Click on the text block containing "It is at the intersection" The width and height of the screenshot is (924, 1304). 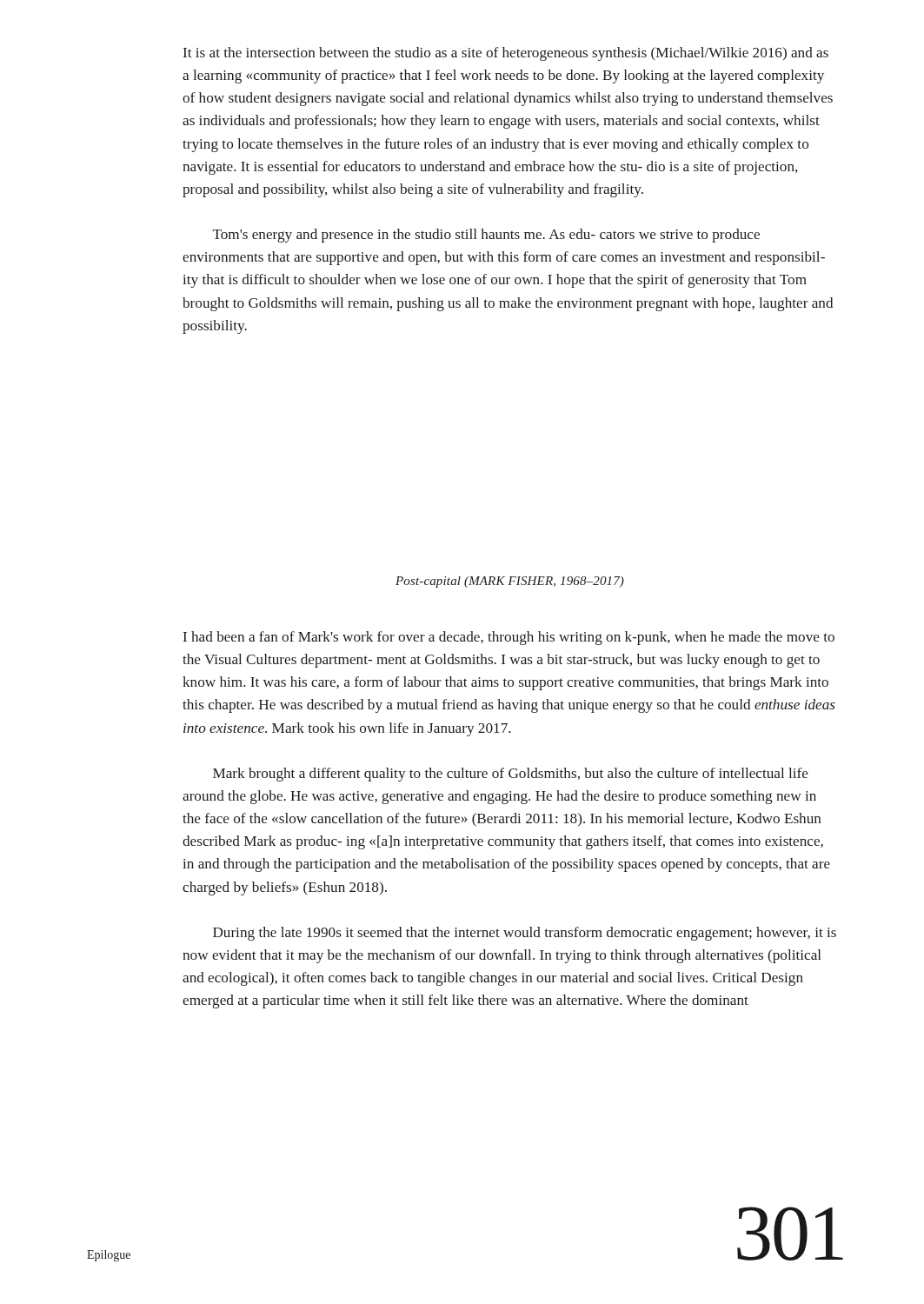click(x=510, y=189)
